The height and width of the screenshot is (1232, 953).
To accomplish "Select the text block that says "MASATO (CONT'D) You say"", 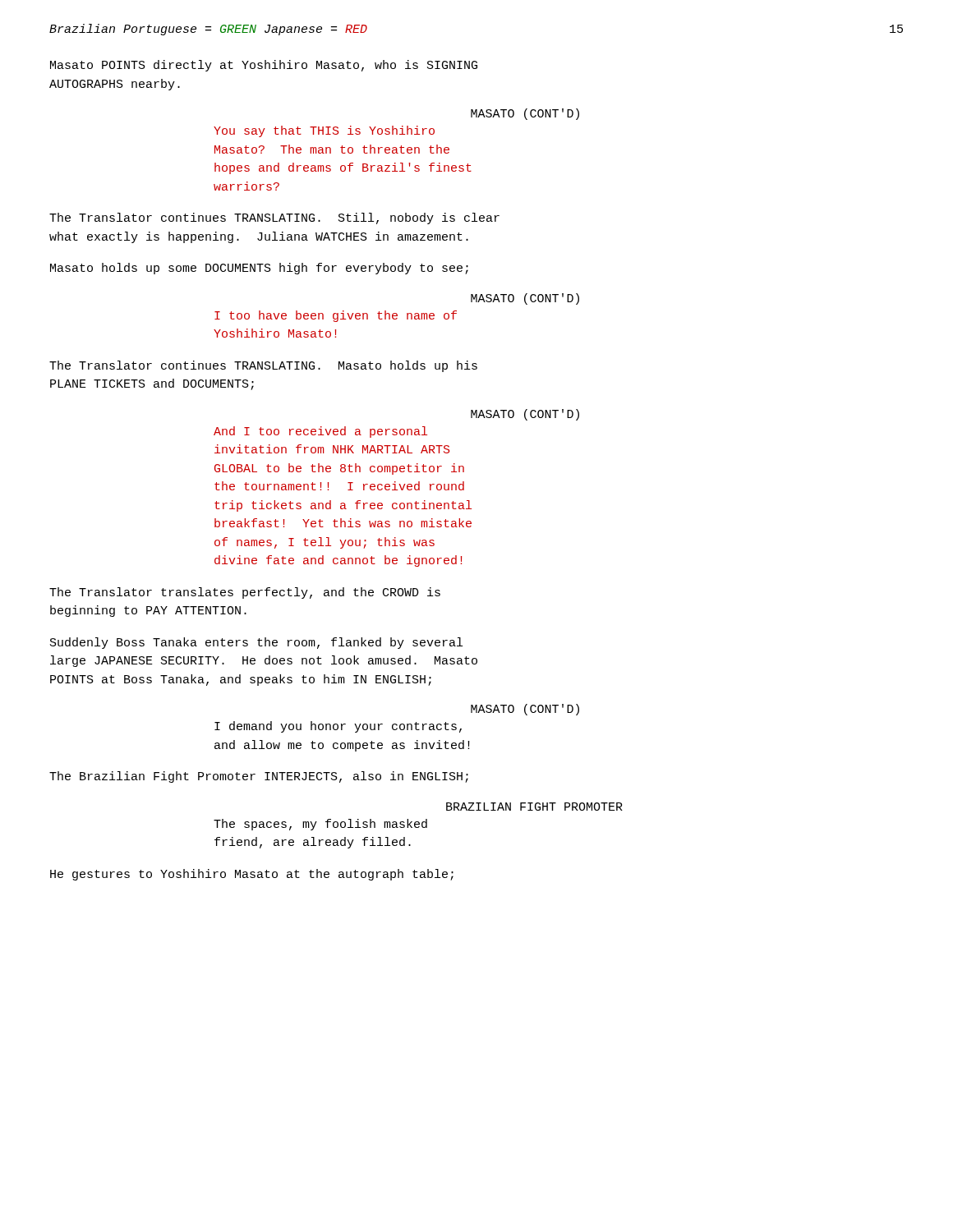I will (525, 114).
